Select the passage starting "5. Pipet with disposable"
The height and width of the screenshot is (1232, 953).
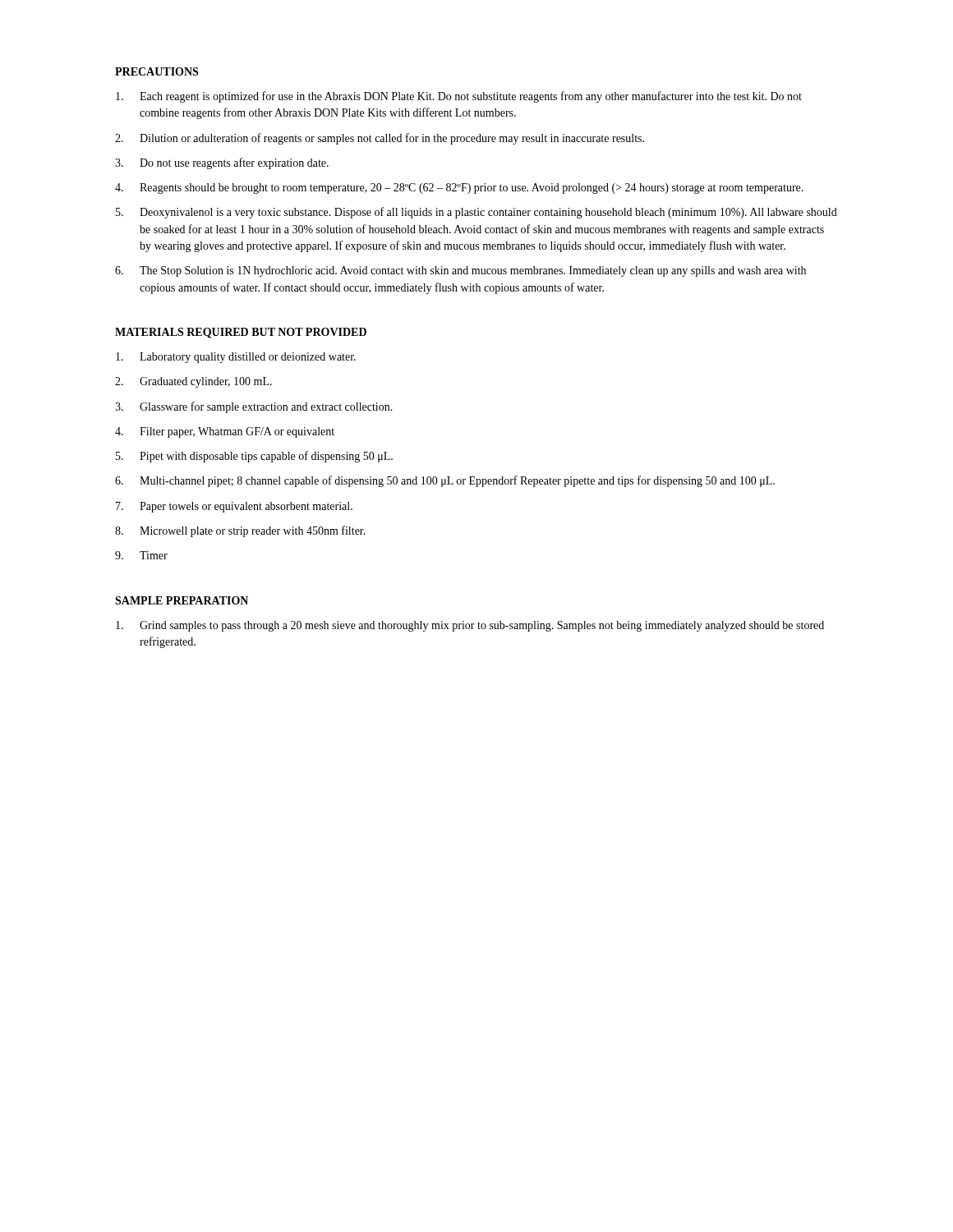coord(254,457)
